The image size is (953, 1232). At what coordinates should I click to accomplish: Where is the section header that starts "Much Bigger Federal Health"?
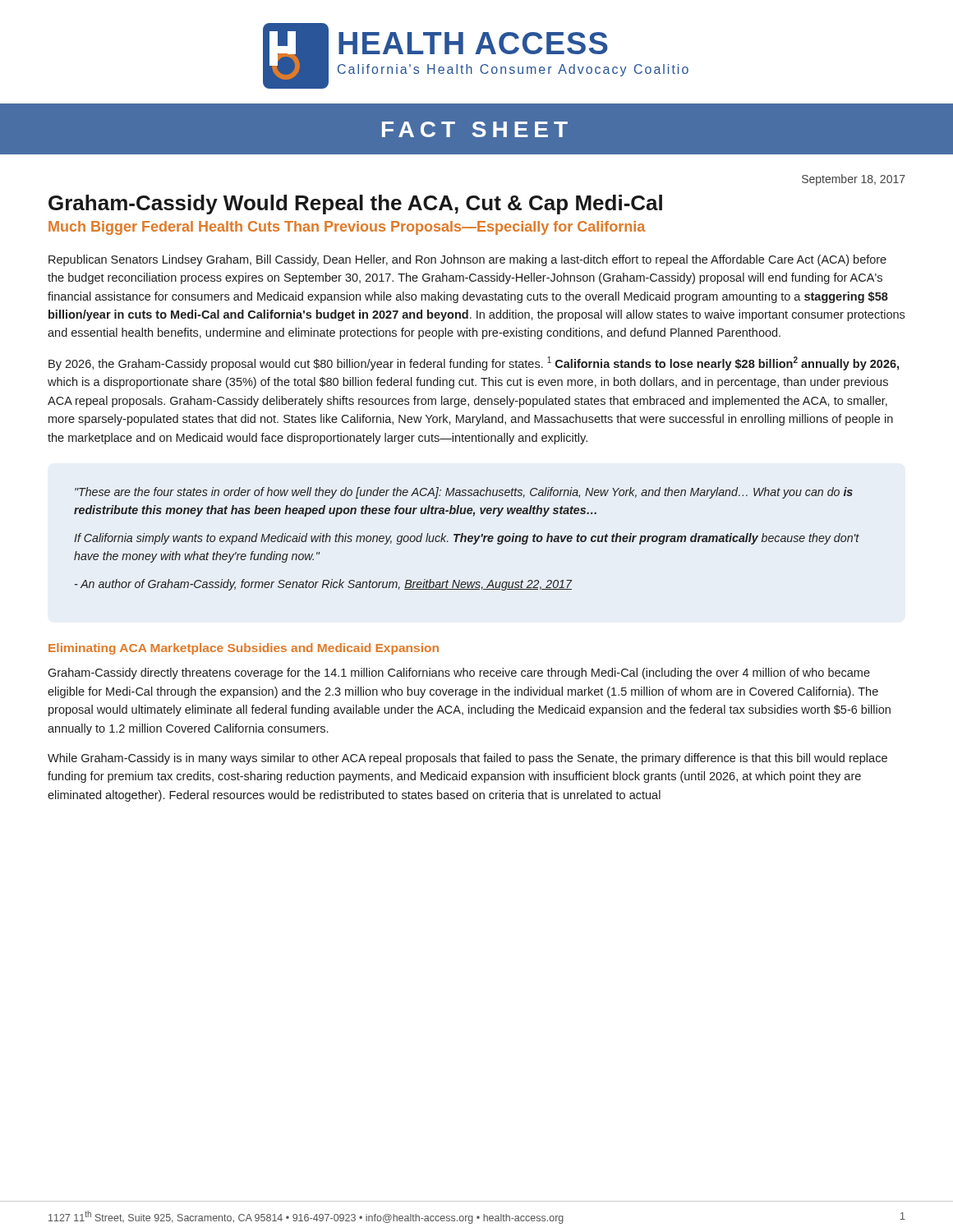point(346,227)
